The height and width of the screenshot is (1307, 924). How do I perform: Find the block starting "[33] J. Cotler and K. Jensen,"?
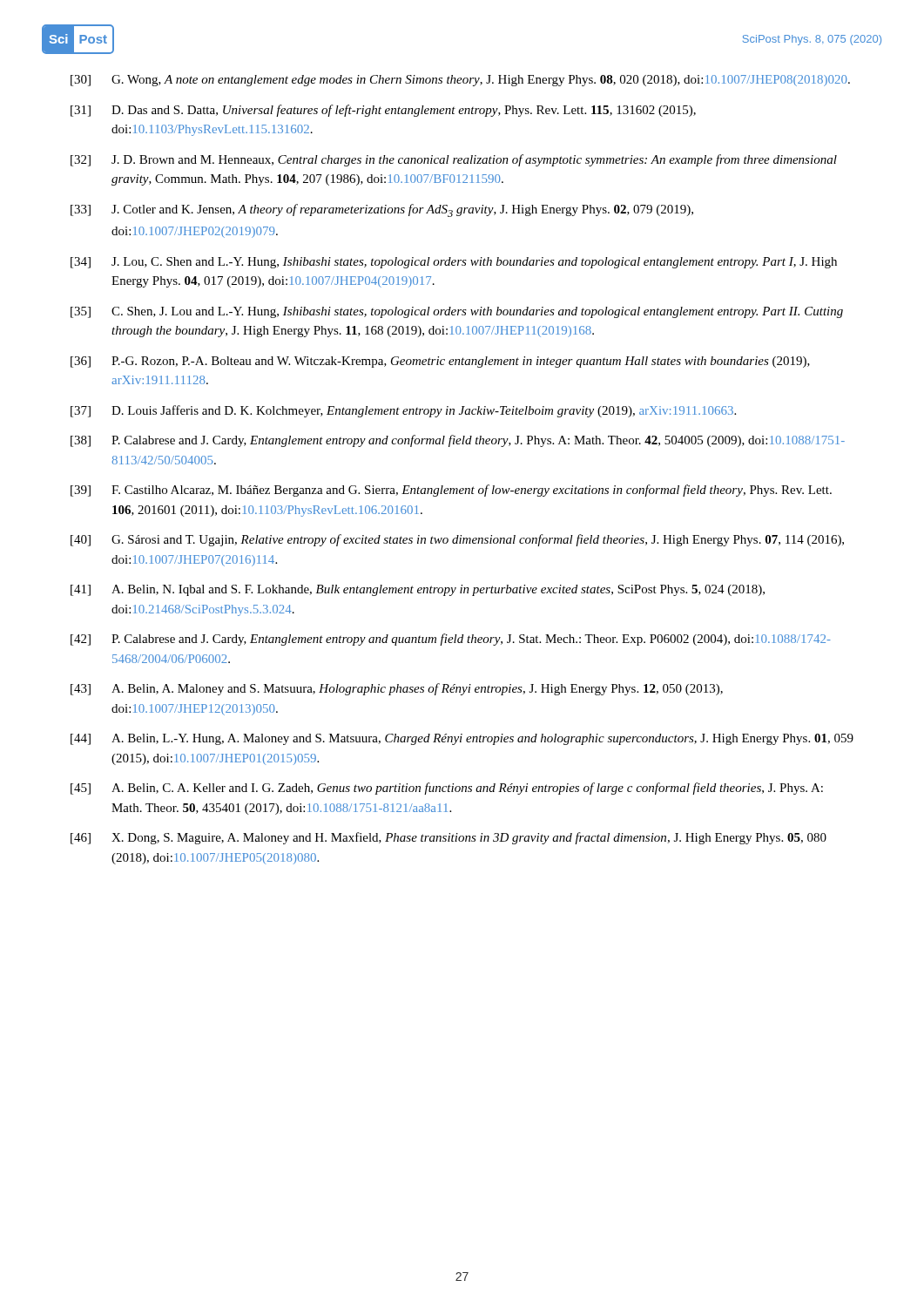click(462, 220)
